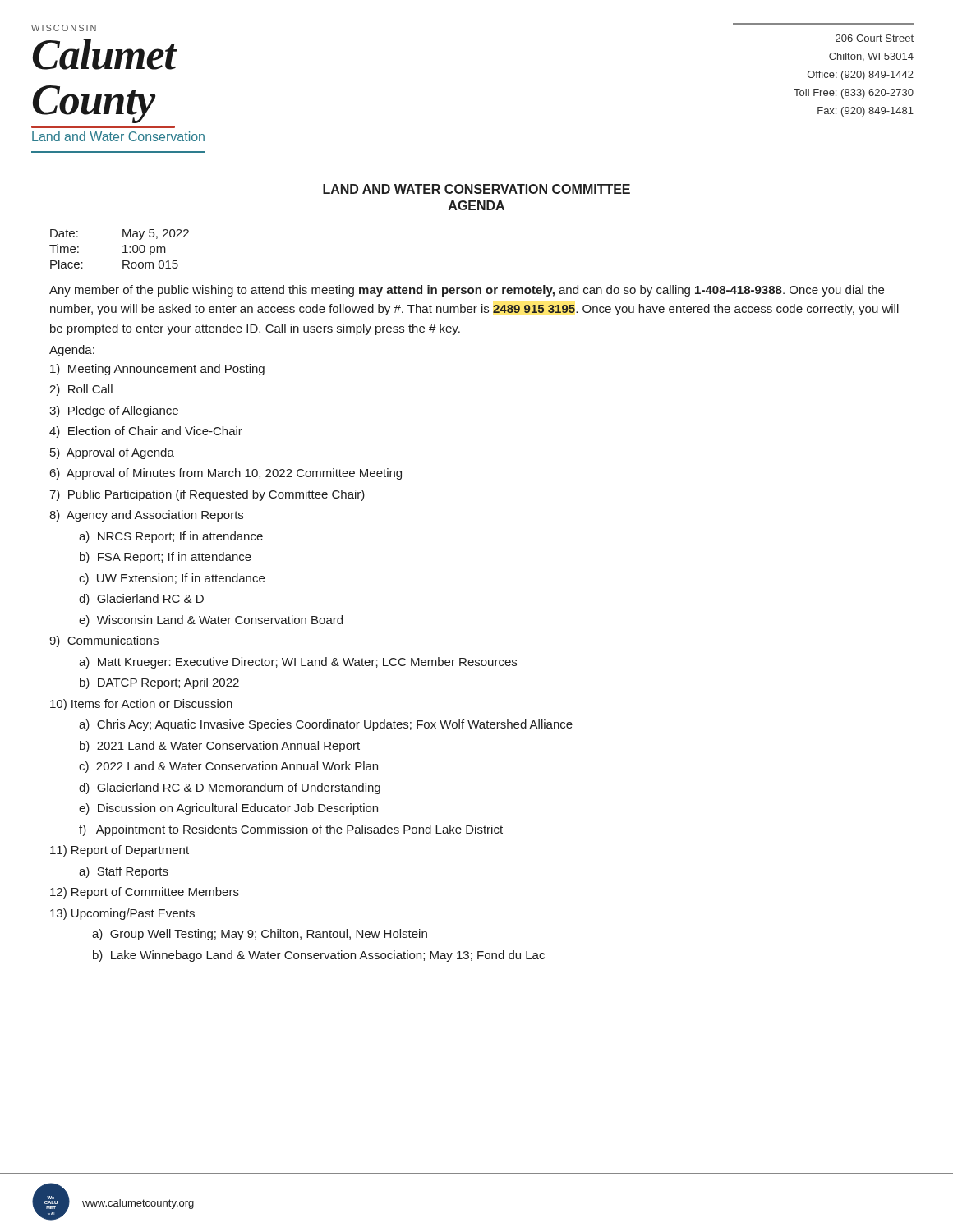Screen dimensions: 1232x953
Task: Select the text block starting "6) Approval of Minutes from March"
Action: pyautogui.click(x=226, y=473)
